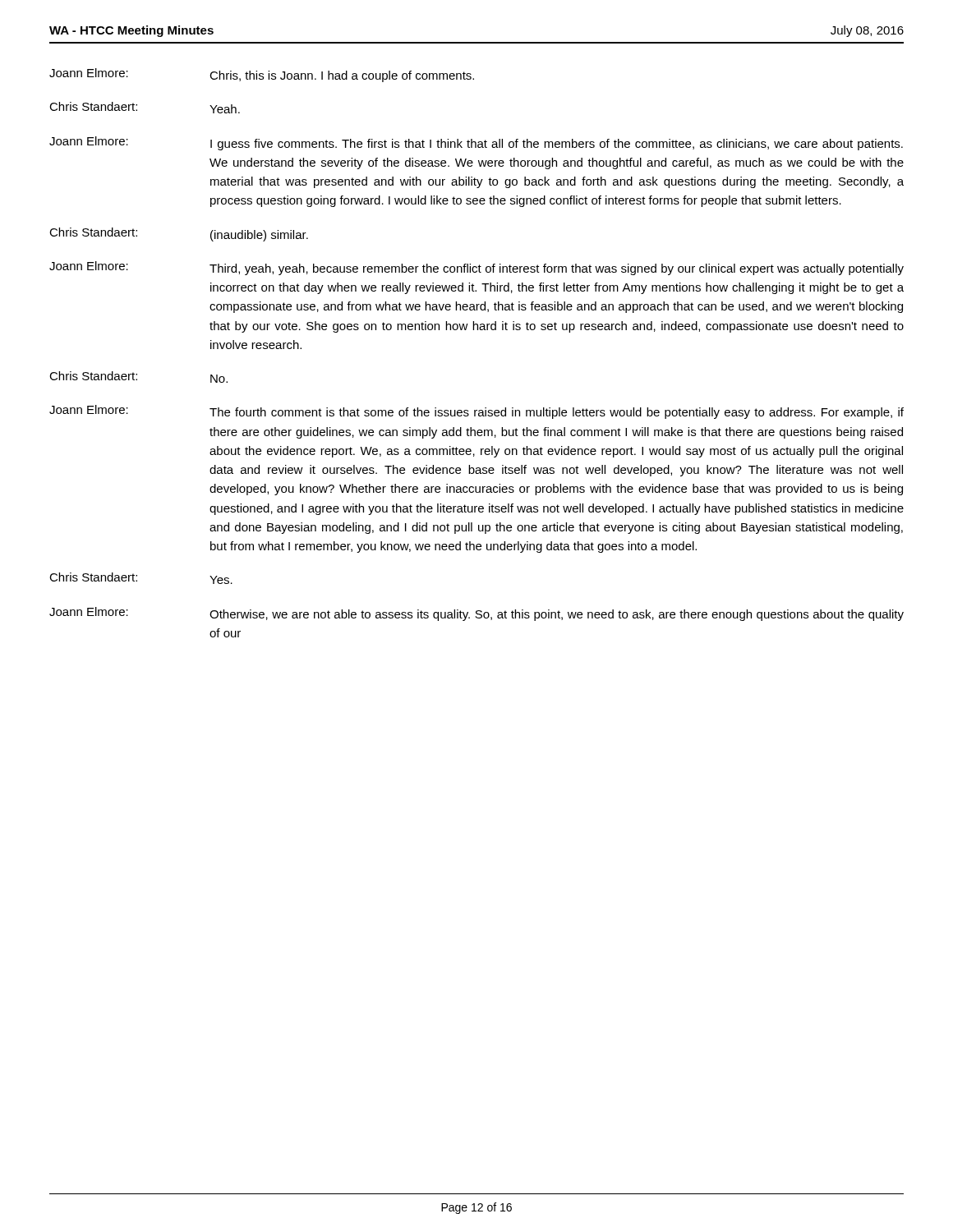Find the text with the text "Chris Standaert: (inaudible) similar."
Screen dimensions: 1232x953
(94, 234)
